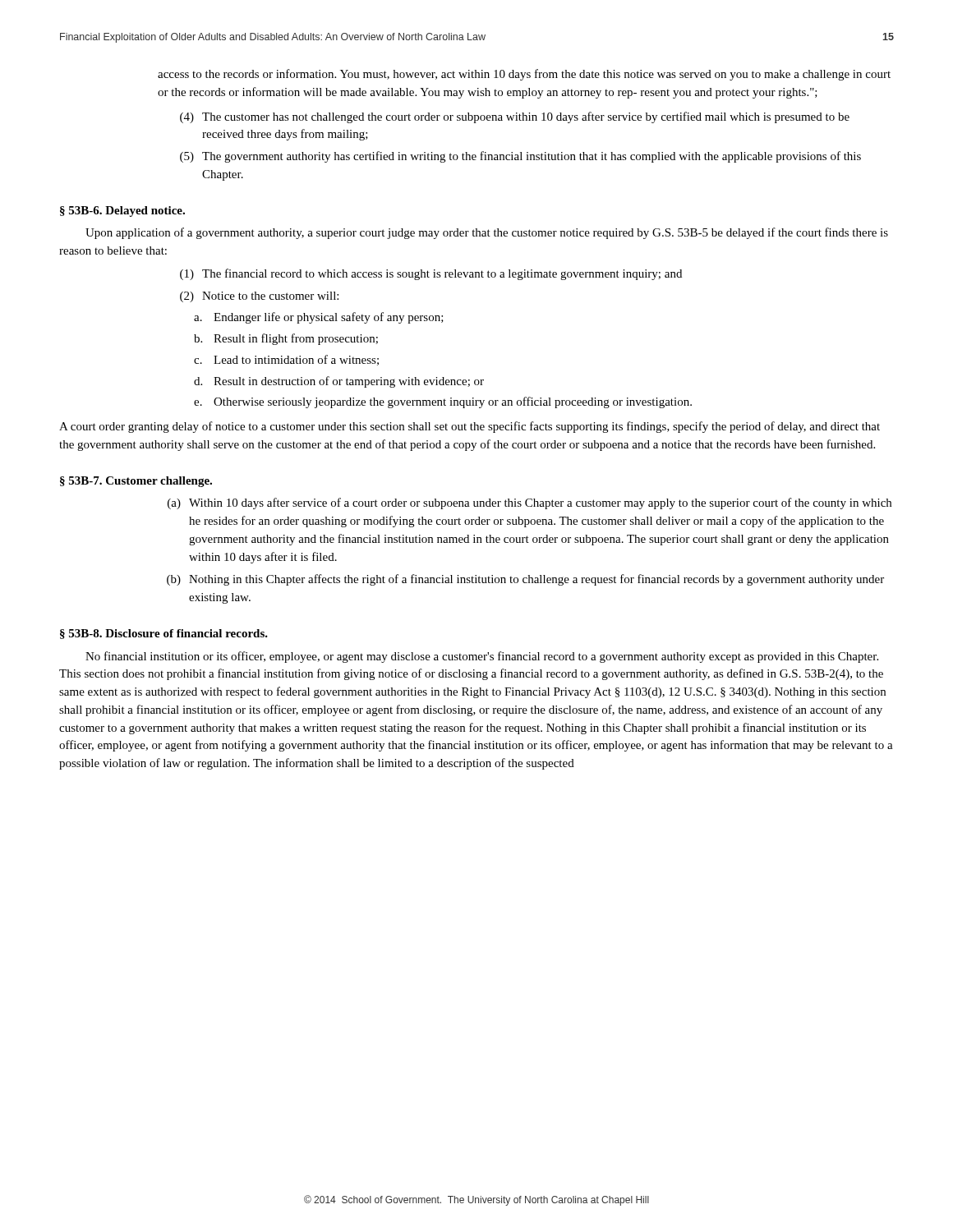Image resolution: width=953 pixels, height=1232 pixels.
Task: Find the list item with the text "d. Result in destruction of or"
Action: click(339, 382)
